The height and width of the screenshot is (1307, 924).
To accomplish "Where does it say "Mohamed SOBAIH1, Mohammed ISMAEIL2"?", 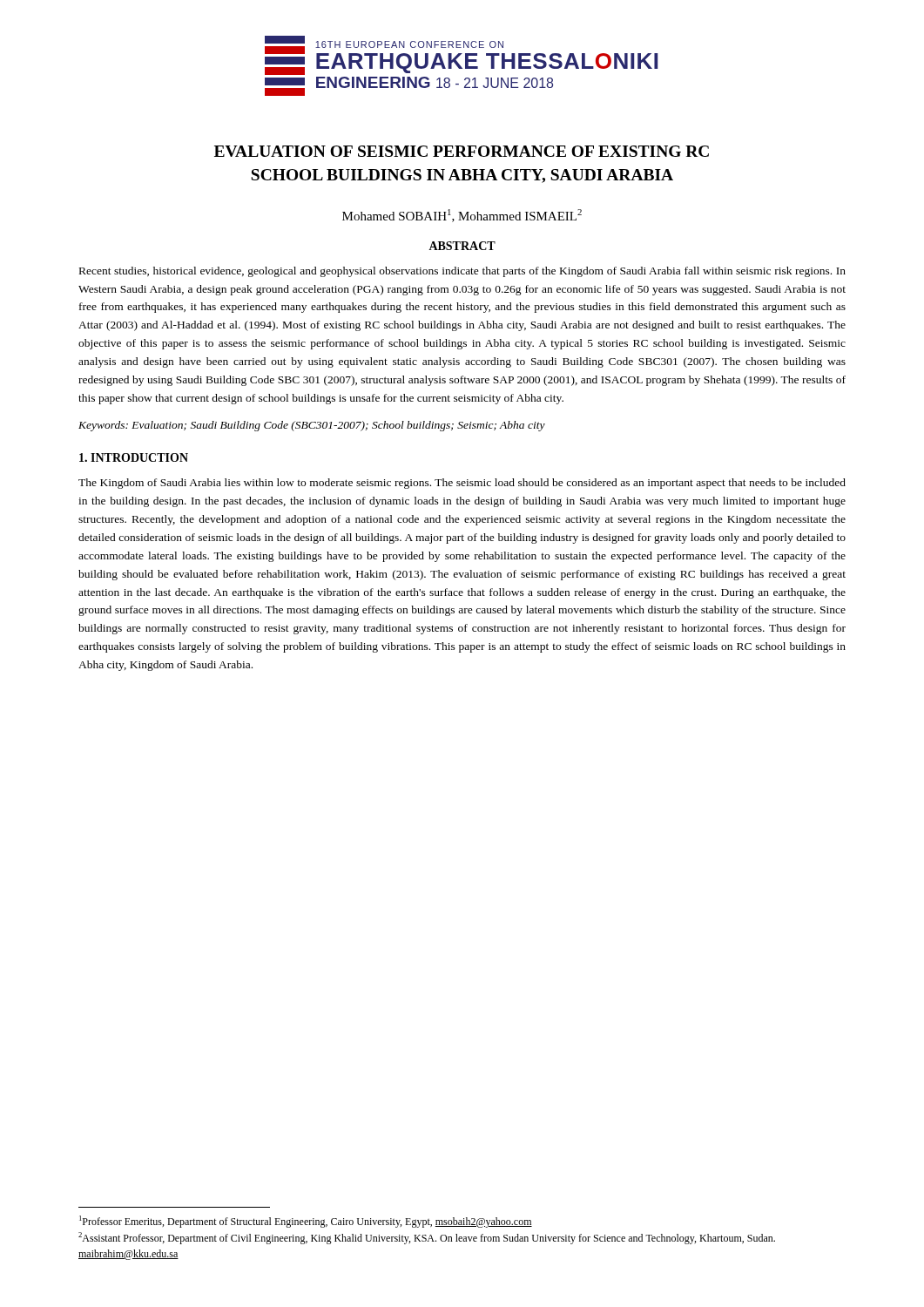I will (x=462, y=214).
